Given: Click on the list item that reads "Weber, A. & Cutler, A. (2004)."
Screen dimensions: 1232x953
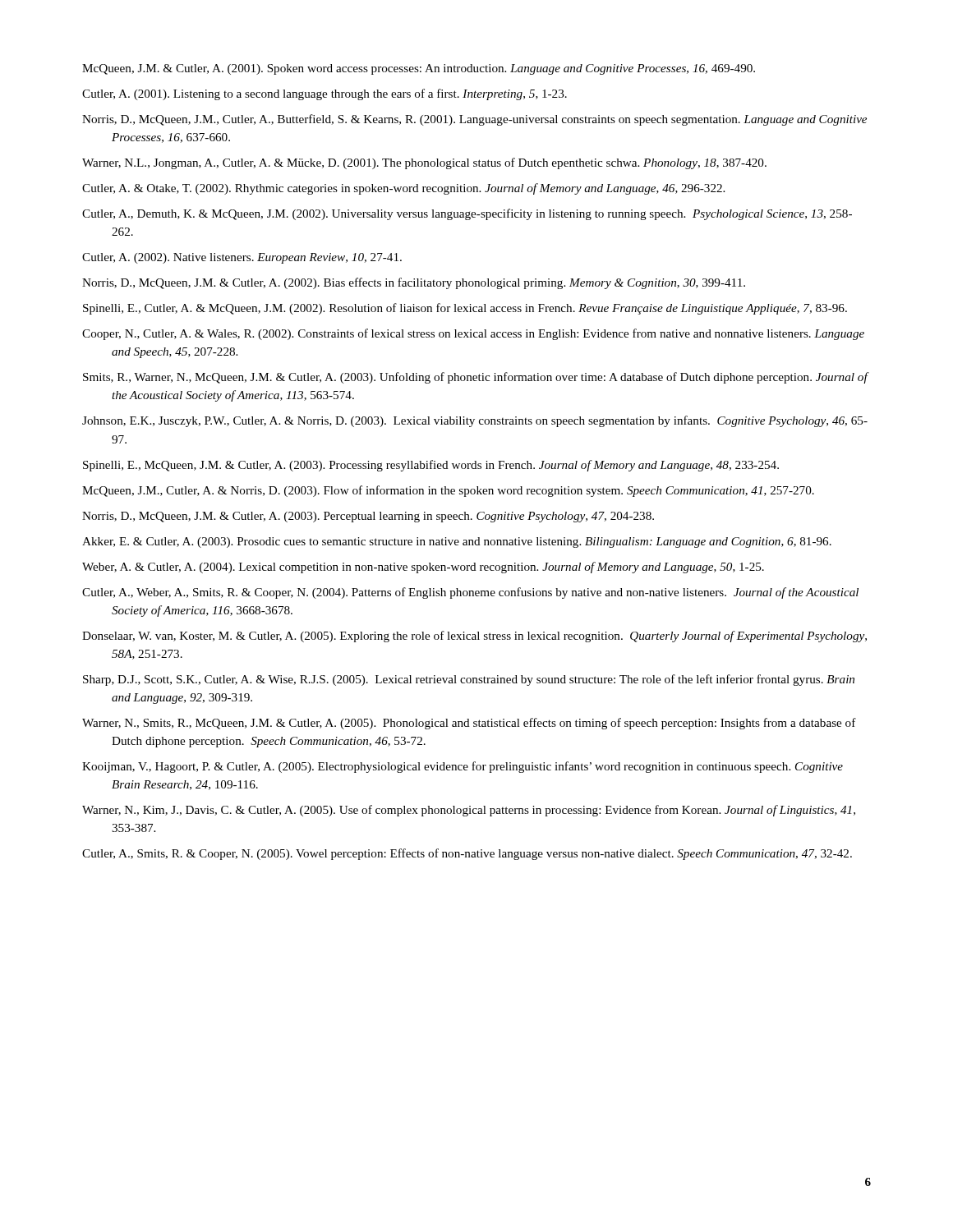Looking at the screenshot, I should [x=423, y=566].
